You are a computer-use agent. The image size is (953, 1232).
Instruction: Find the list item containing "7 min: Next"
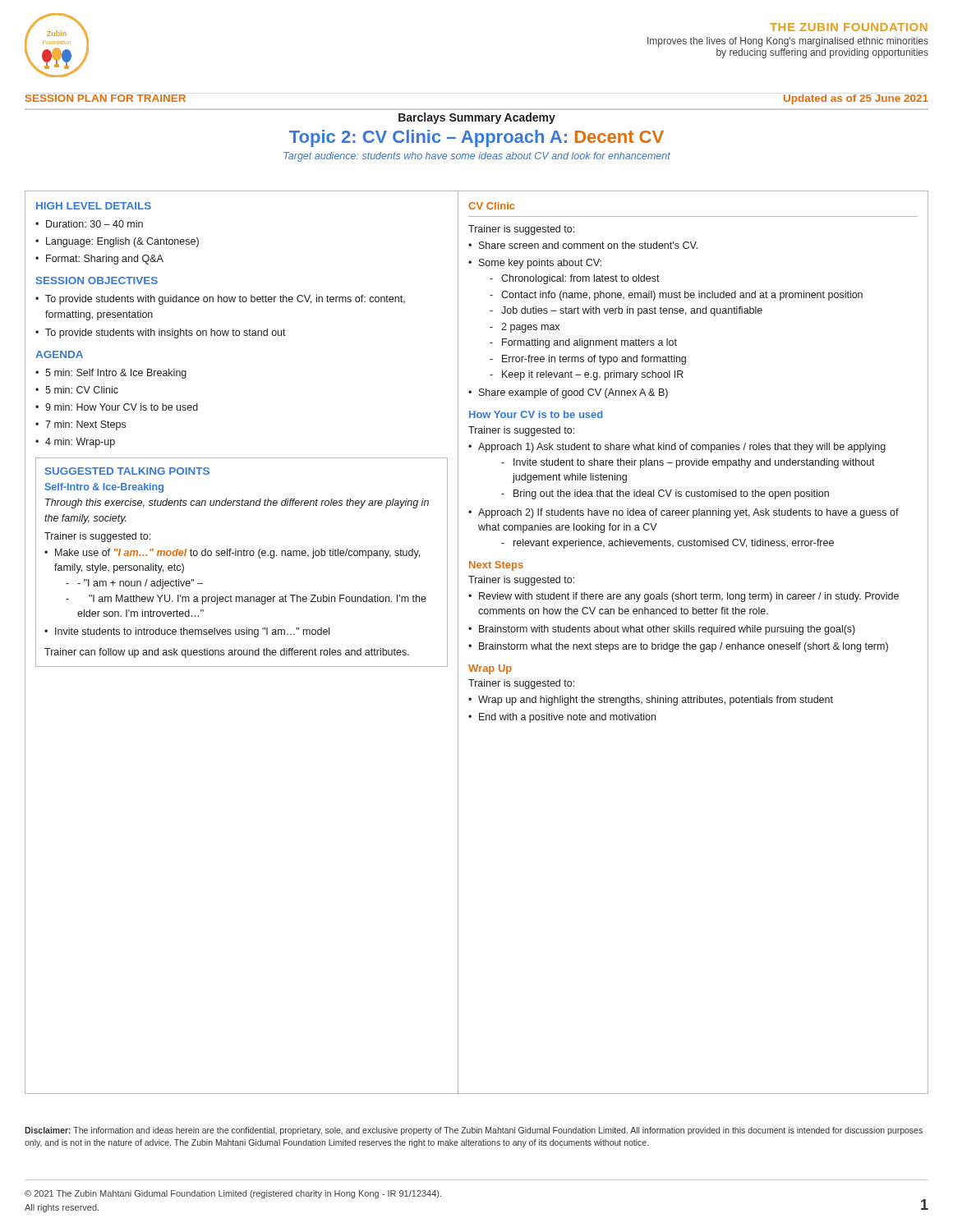tap(86, 425)
